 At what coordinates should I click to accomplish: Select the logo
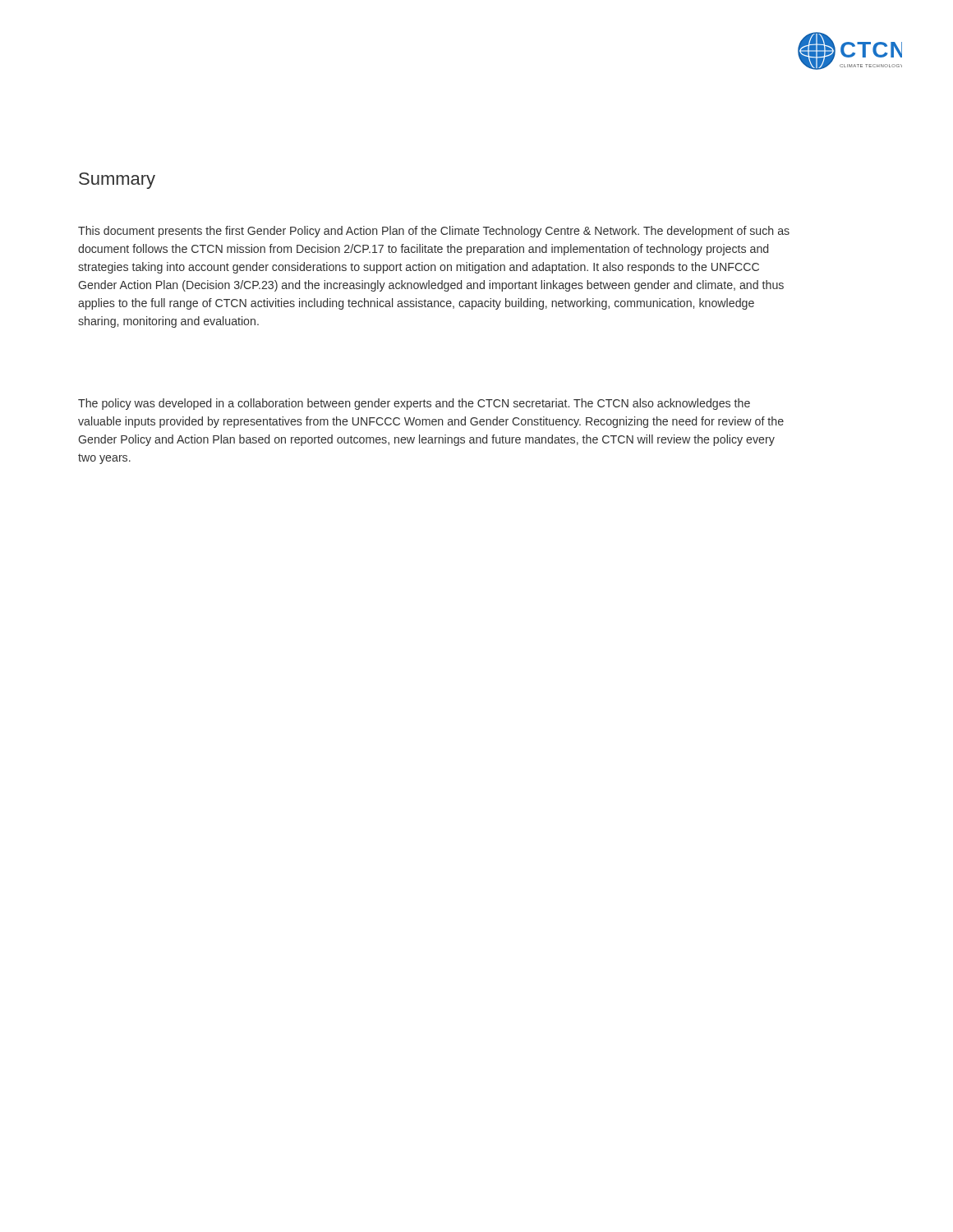850,55
